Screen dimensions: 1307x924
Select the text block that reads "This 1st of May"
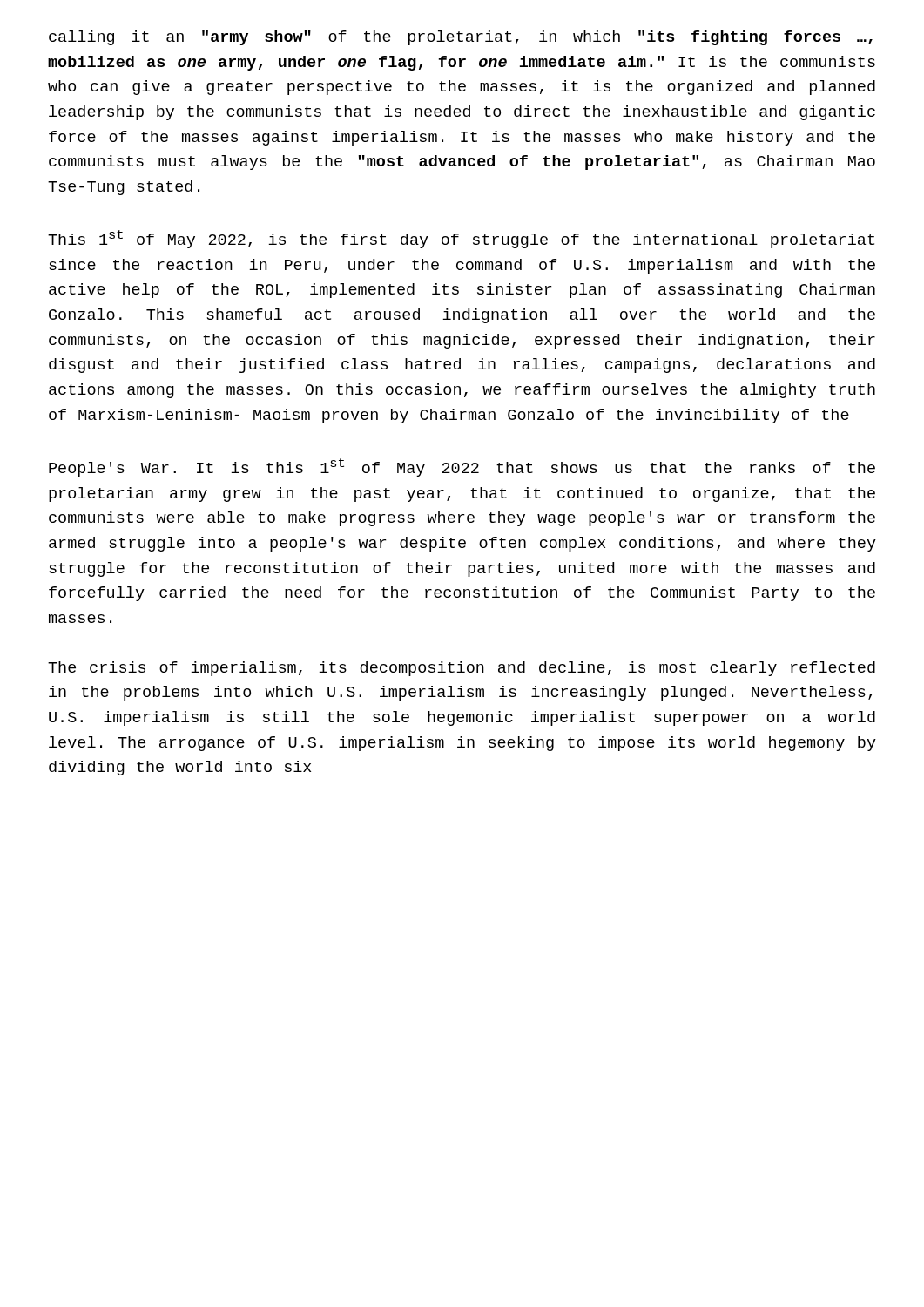point(462,428)
